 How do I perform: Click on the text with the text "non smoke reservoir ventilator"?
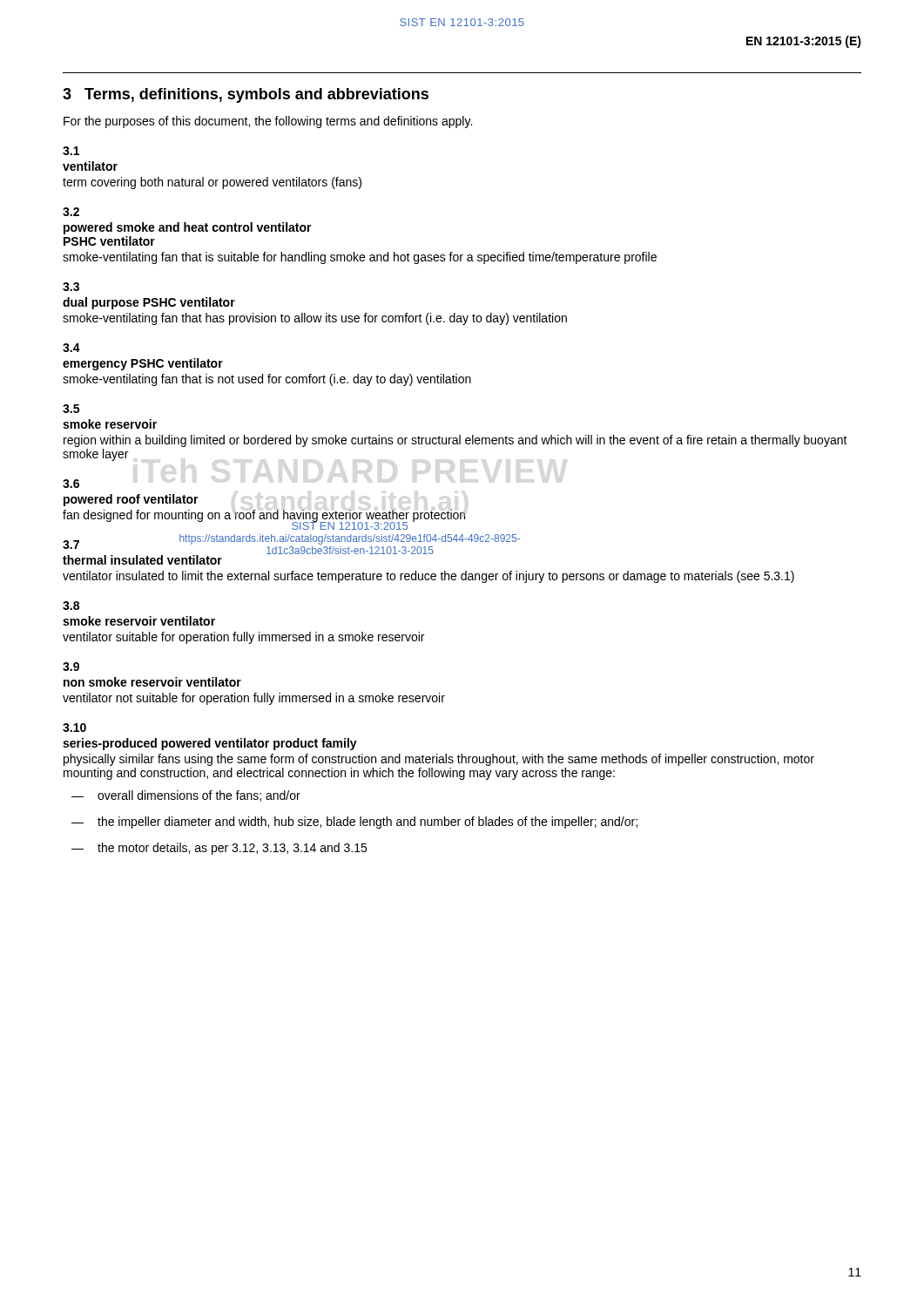click(152, 682)
